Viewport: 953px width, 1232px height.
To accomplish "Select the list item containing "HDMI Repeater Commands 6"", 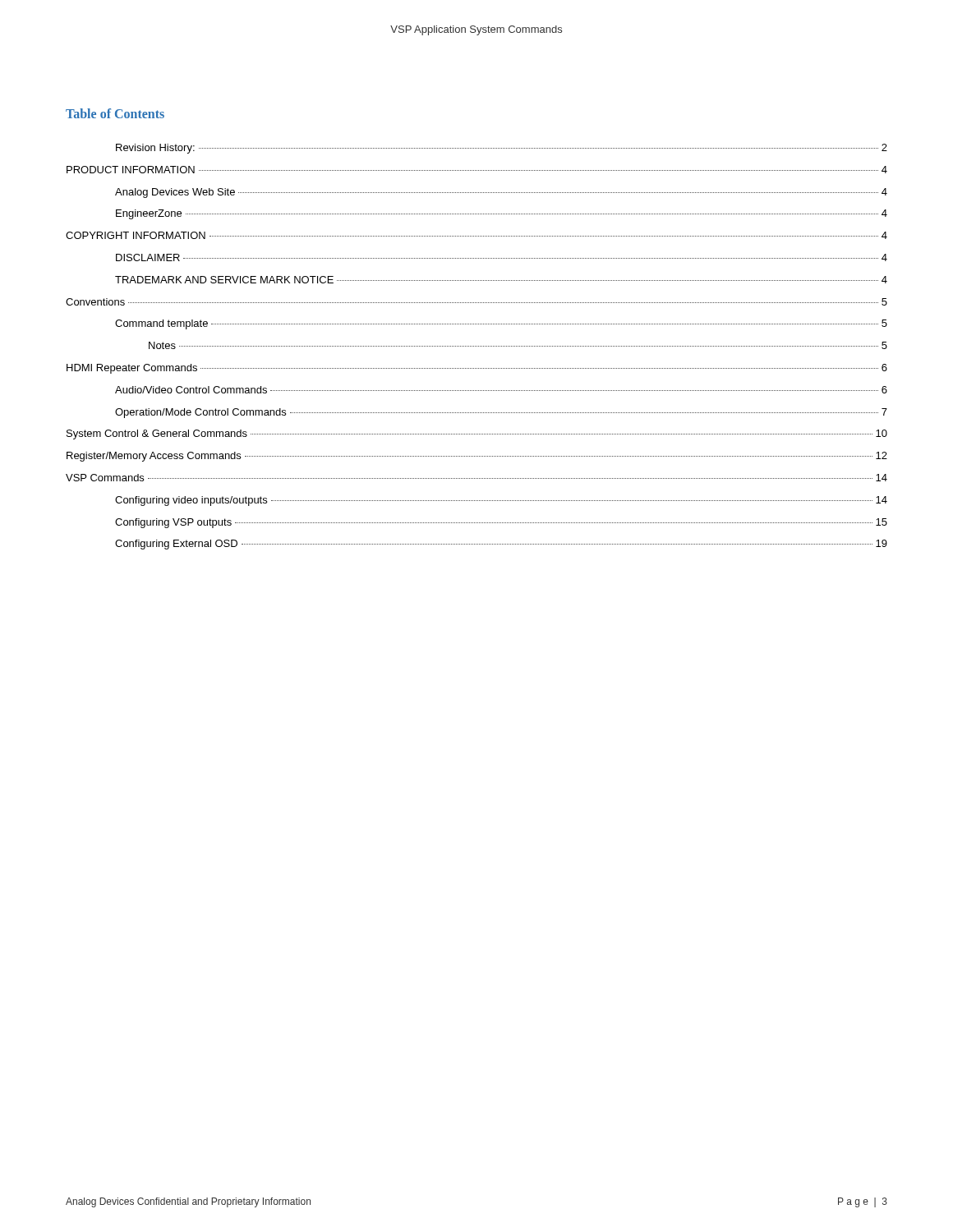I will (476, 368).
